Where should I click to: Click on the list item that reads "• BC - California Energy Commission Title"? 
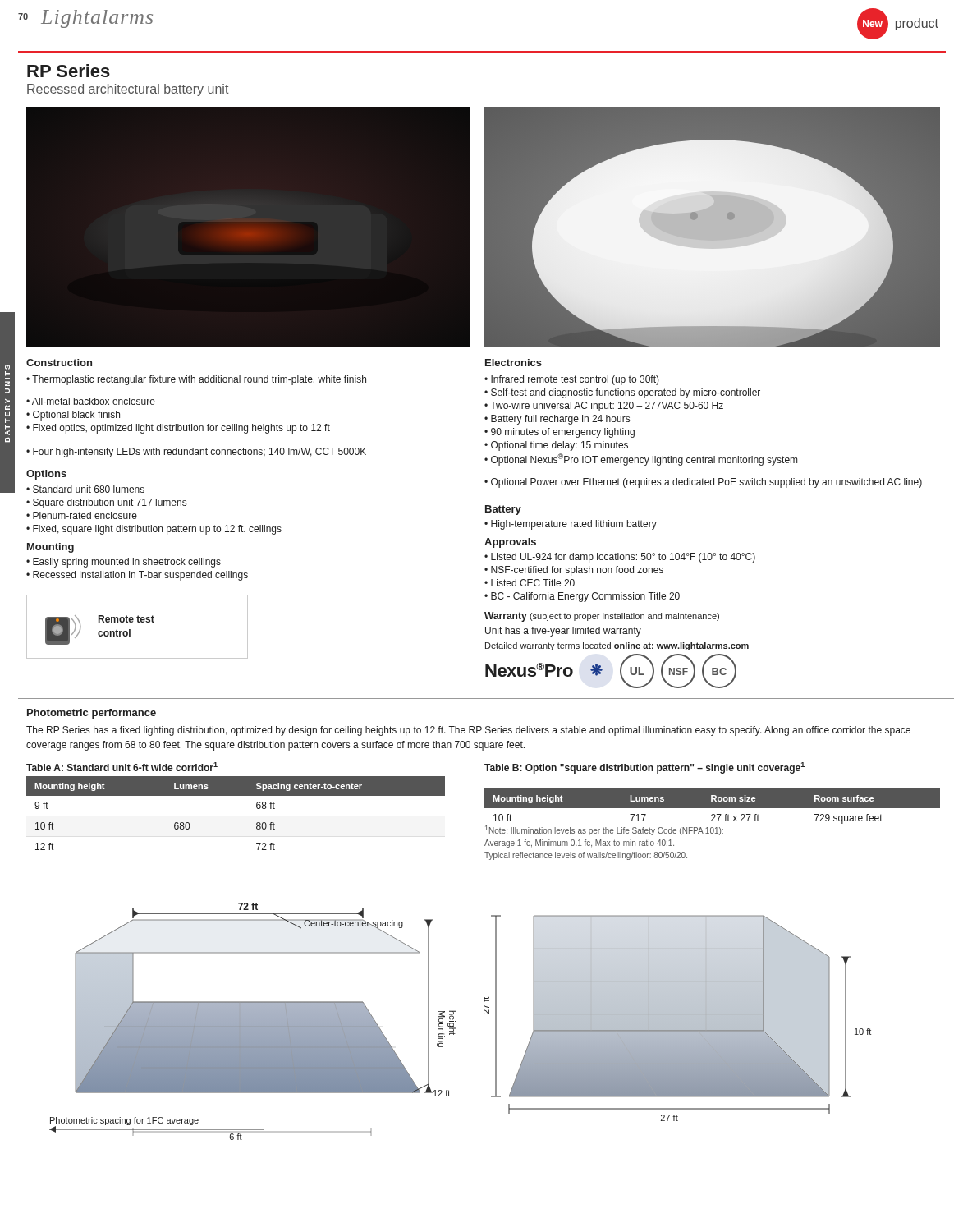click(x=582, y=596)
